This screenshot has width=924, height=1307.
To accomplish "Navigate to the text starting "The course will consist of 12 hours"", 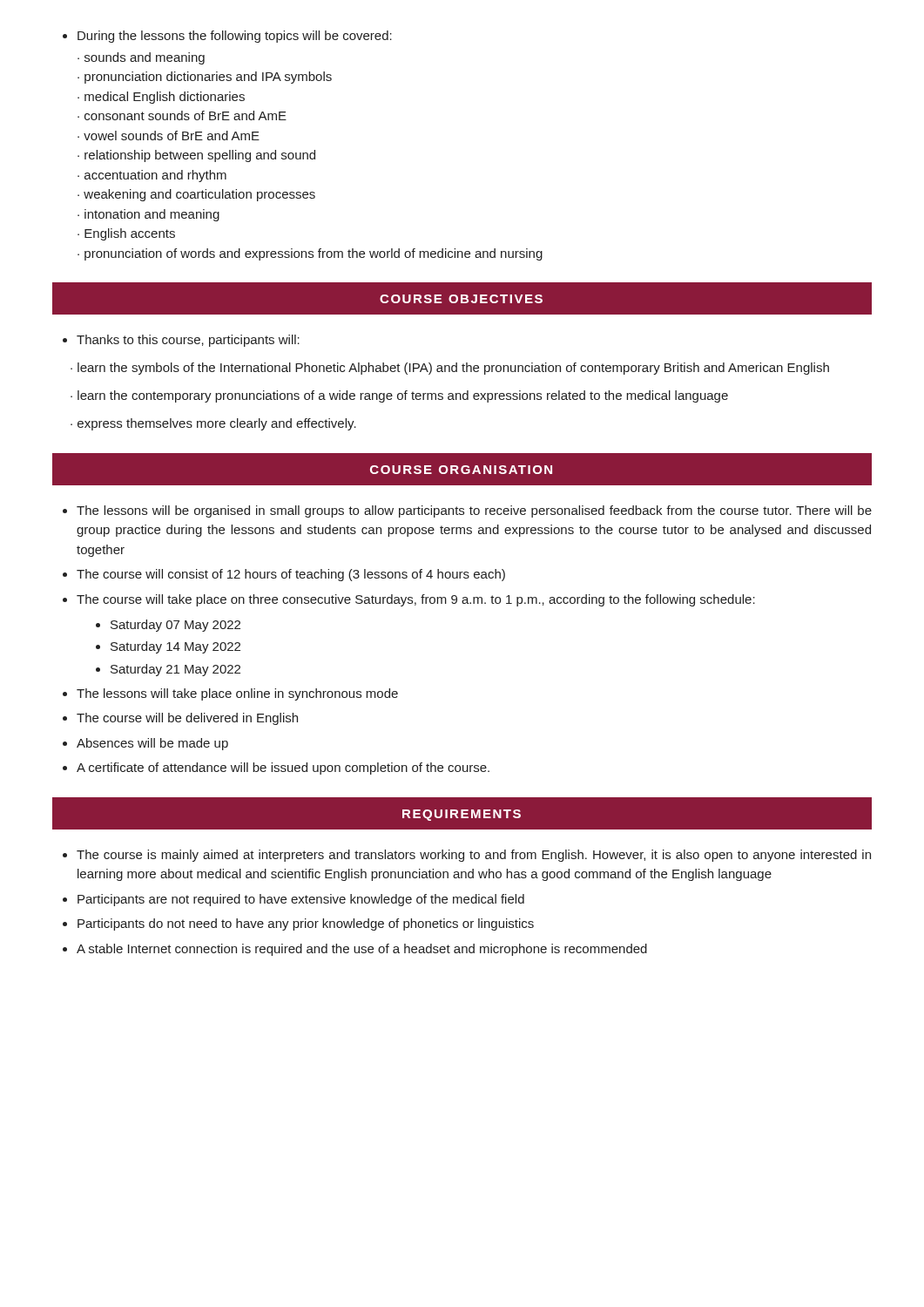I will pyautogui.click(x=466, y=574).
